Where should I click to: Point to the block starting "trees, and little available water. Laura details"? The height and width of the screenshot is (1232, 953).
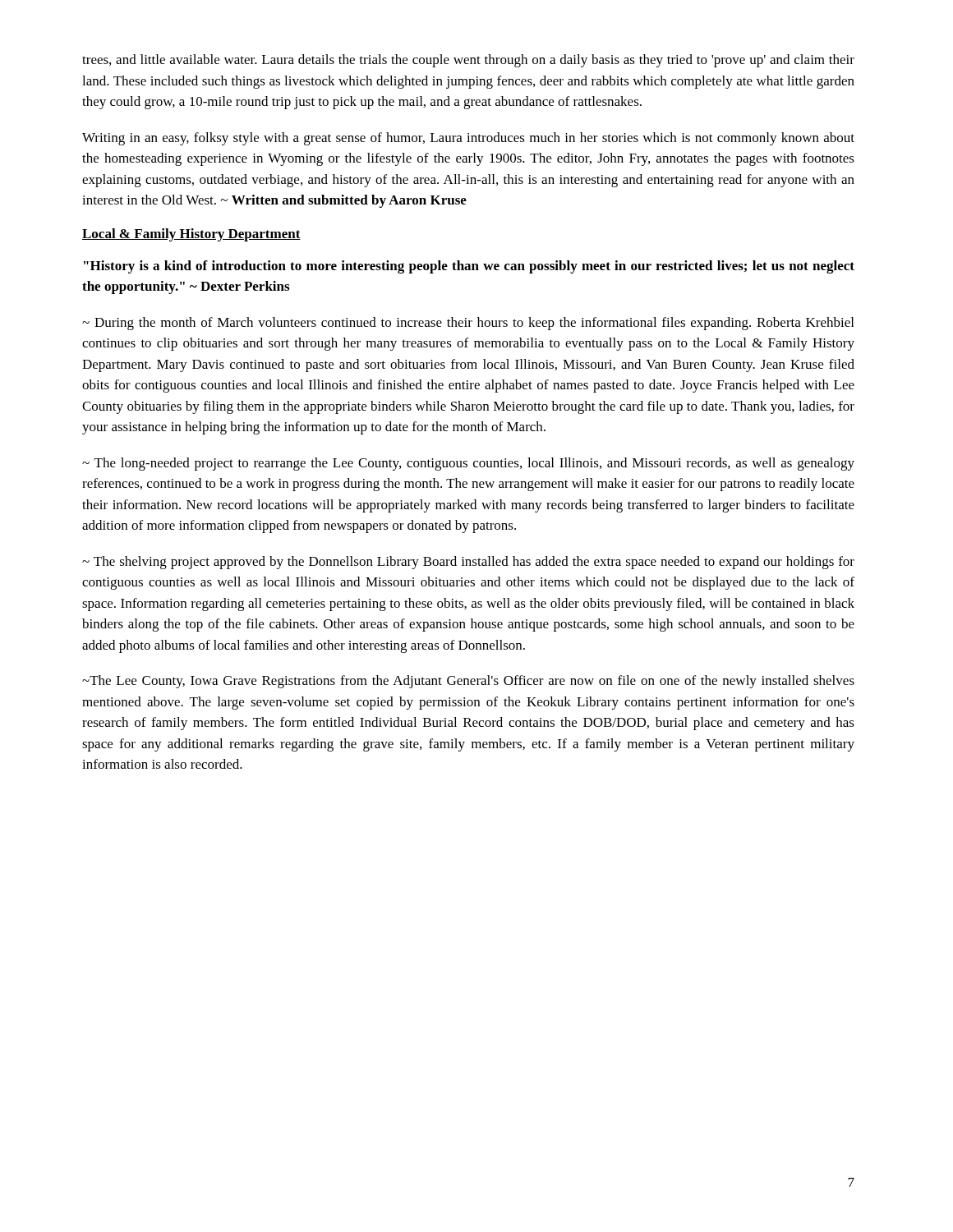point(468,81)
